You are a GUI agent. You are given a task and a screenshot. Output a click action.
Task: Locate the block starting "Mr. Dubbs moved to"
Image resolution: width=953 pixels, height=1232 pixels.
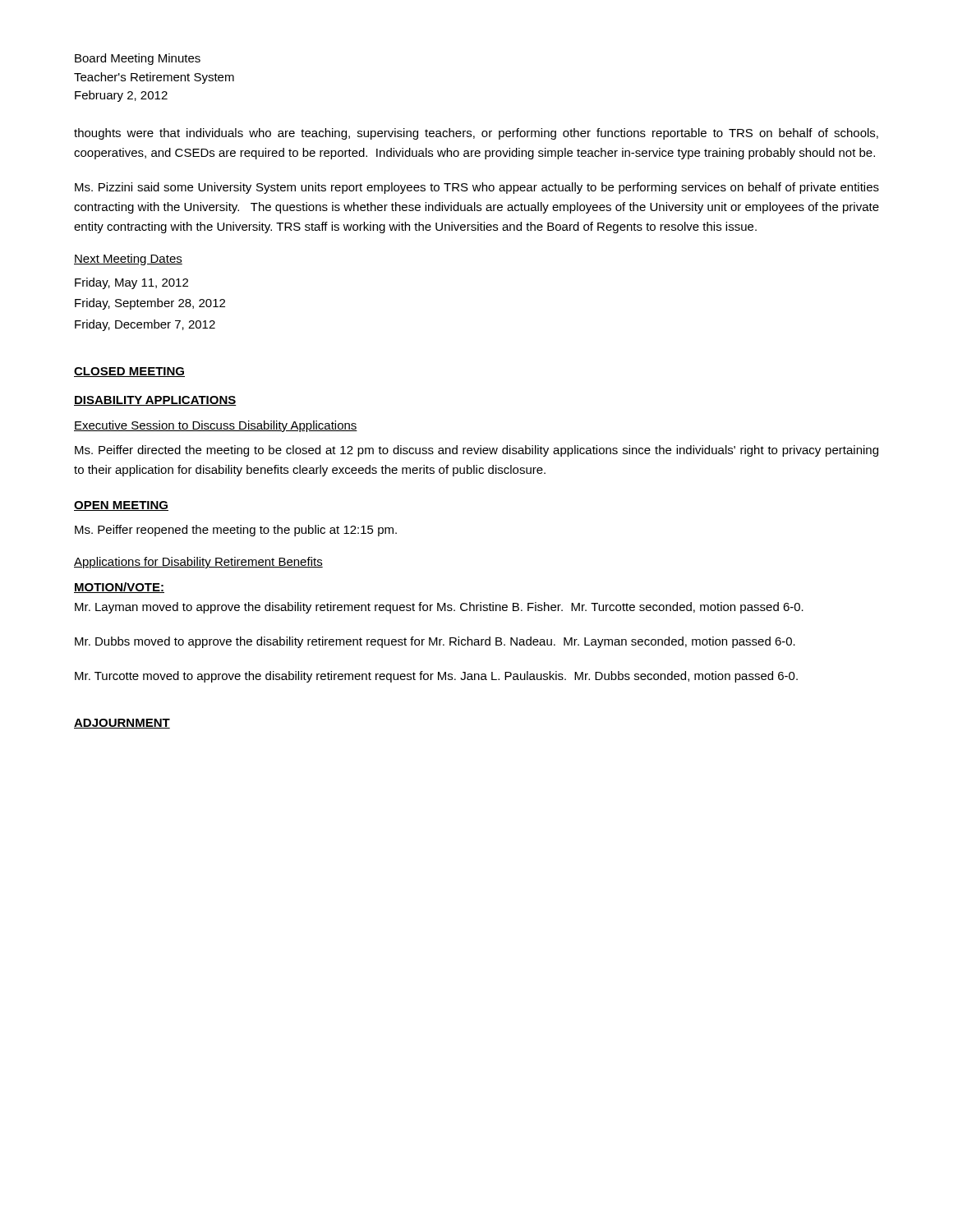[435, 641]
